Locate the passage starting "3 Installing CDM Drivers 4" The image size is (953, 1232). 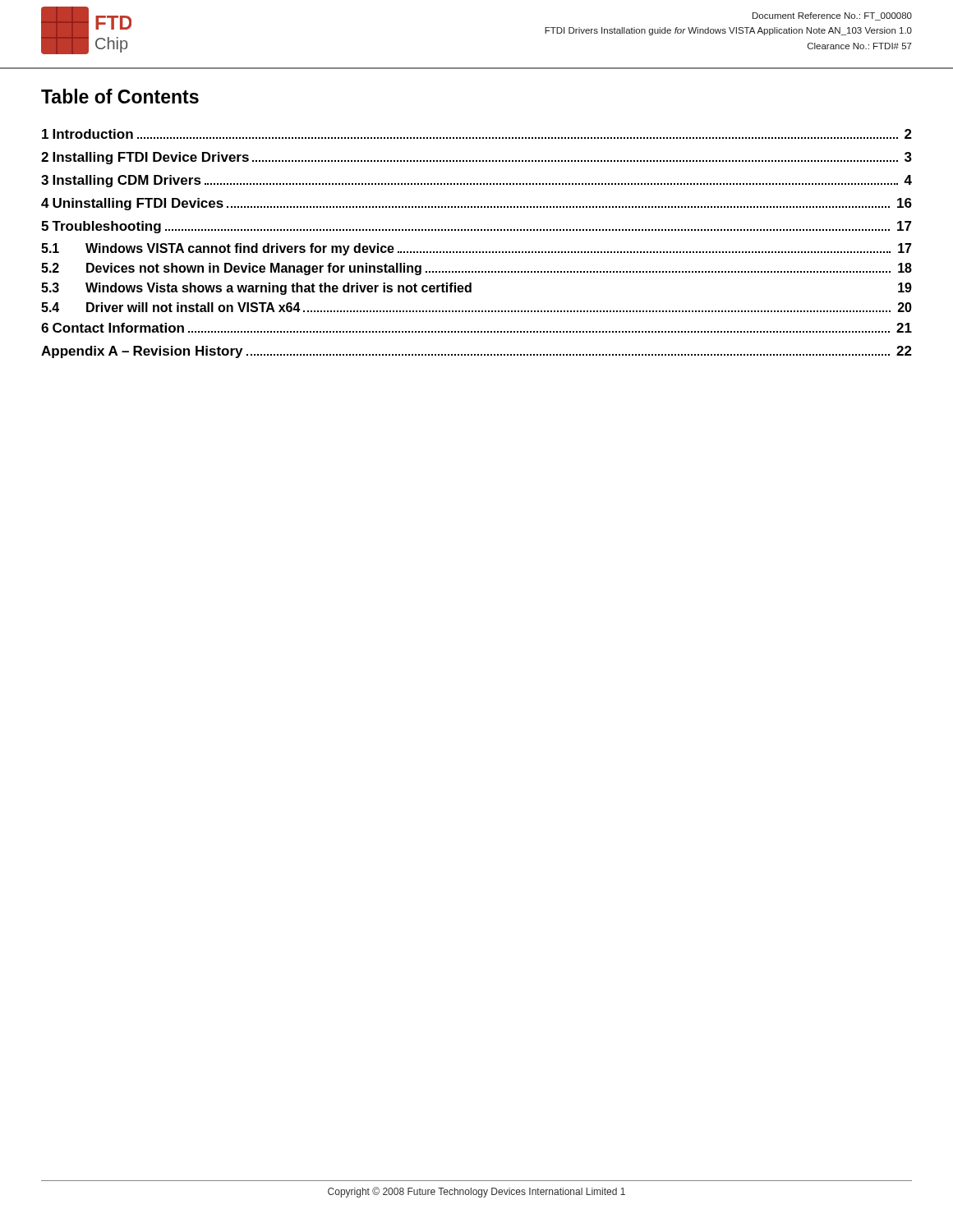(476, 181)
